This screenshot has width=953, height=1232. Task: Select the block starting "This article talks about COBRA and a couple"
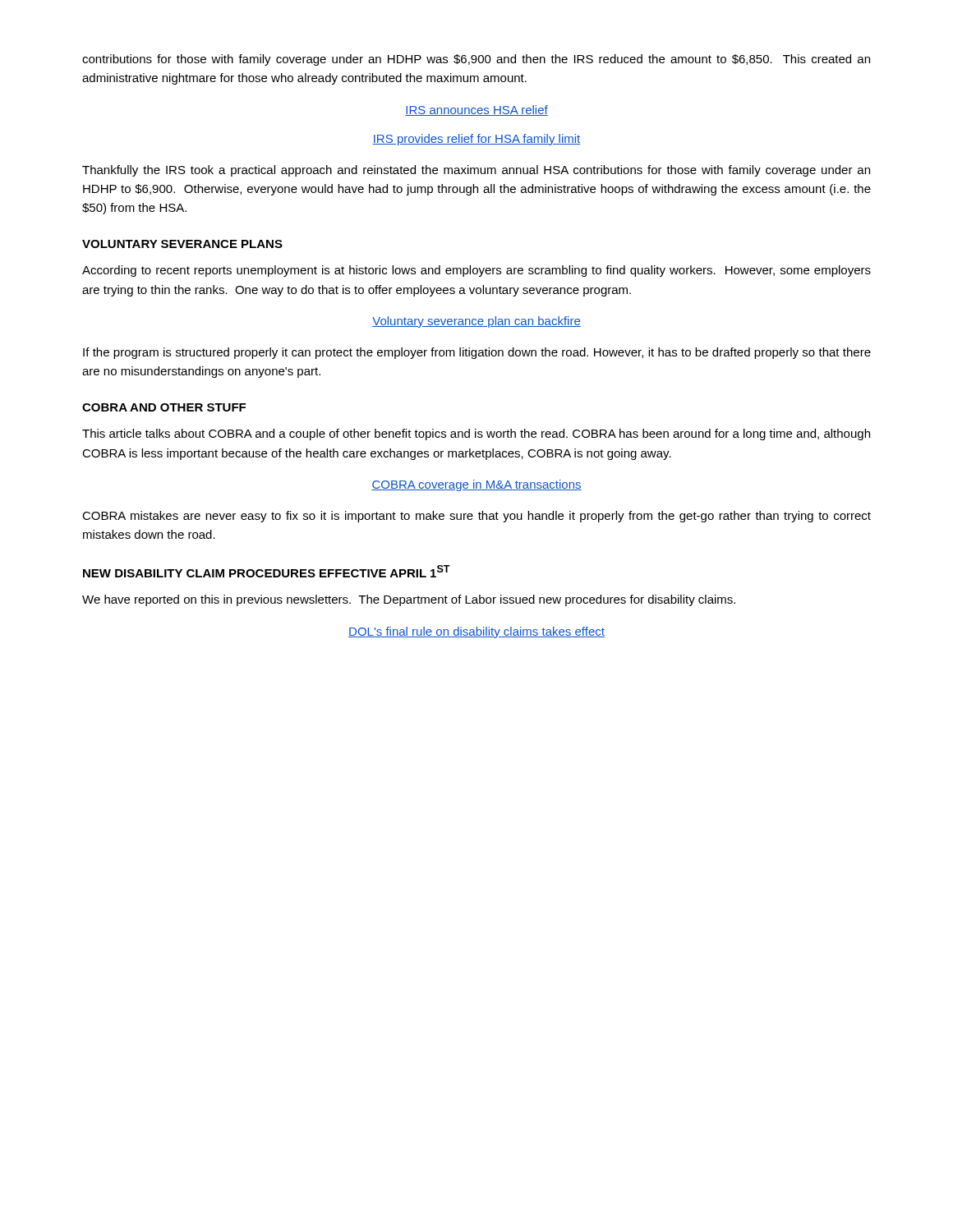click(476, 443)
